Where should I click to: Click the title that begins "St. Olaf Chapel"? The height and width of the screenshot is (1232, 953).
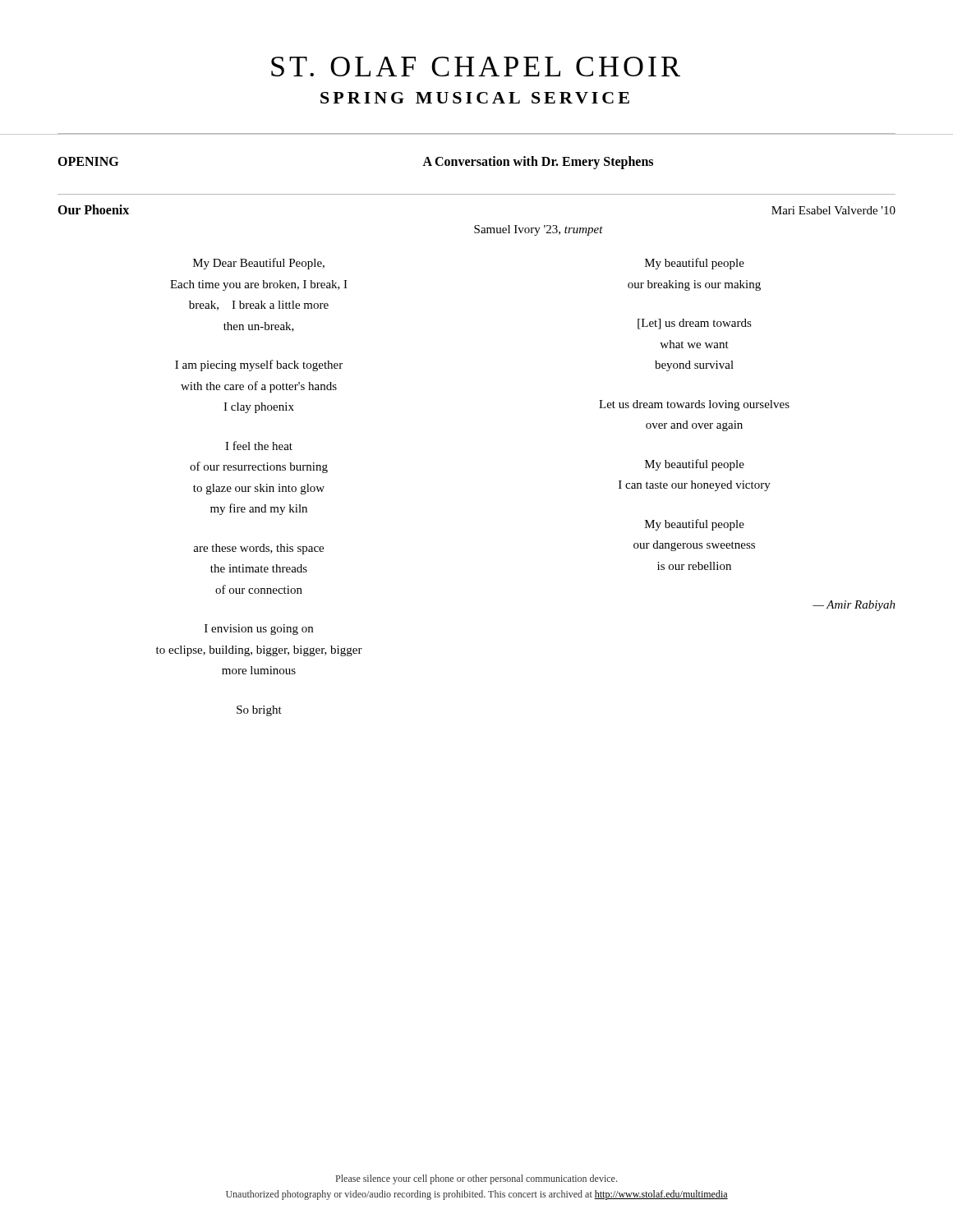click(x=476, y=79)
